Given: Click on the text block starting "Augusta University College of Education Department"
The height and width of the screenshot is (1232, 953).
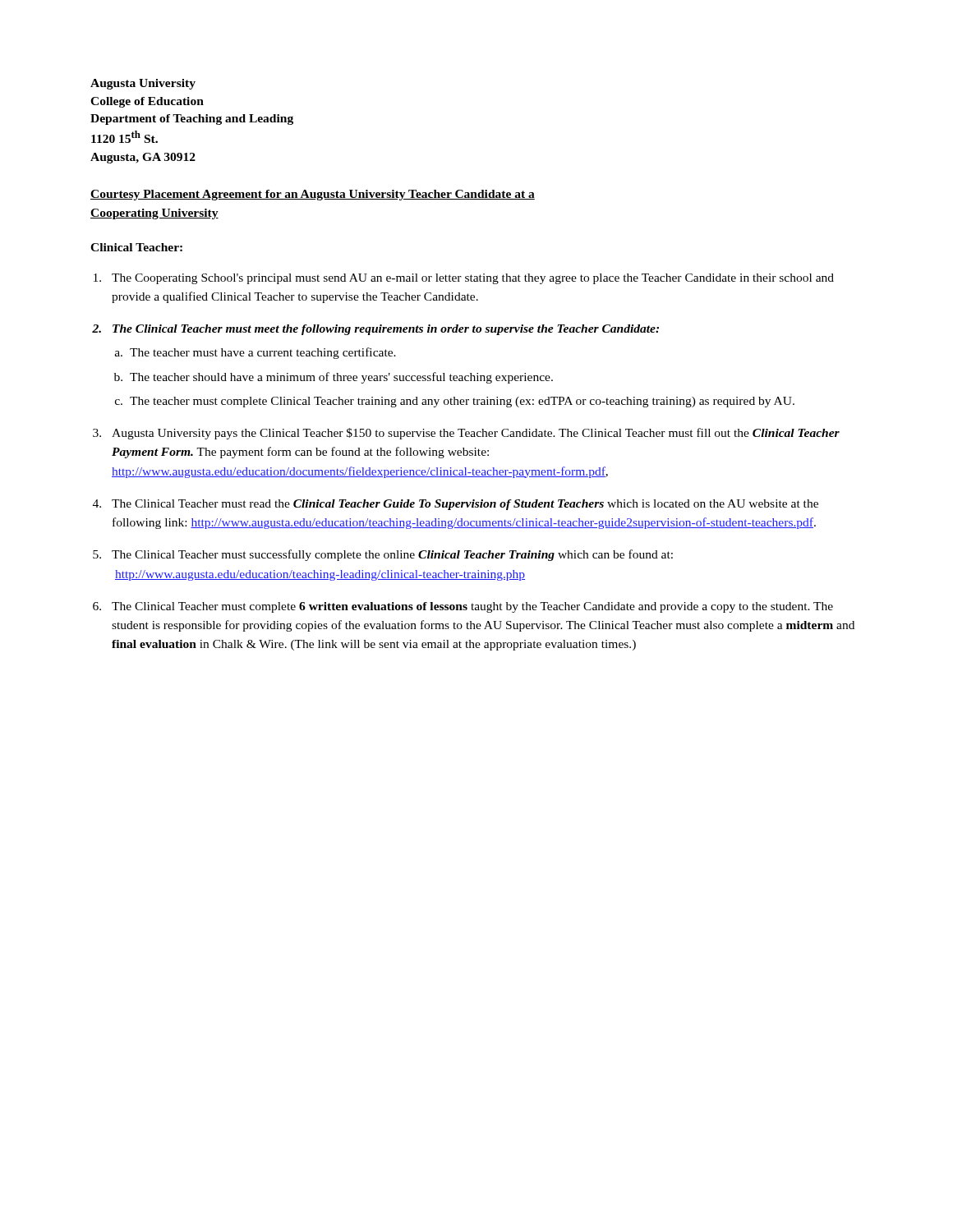Looking at the screenshot, I should tap(143, 84).
